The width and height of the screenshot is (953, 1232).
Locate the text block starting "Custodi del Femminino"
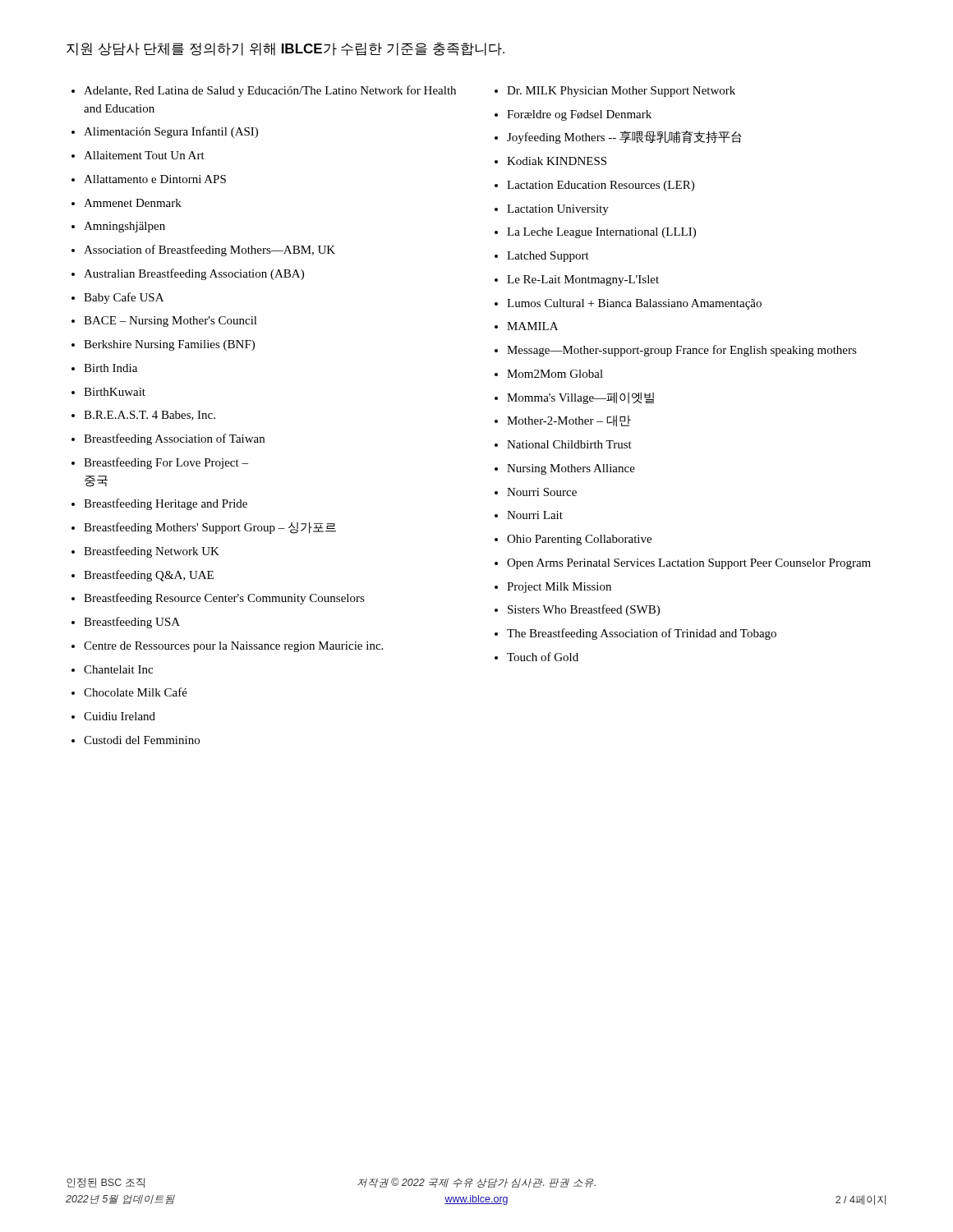(142, 740)
